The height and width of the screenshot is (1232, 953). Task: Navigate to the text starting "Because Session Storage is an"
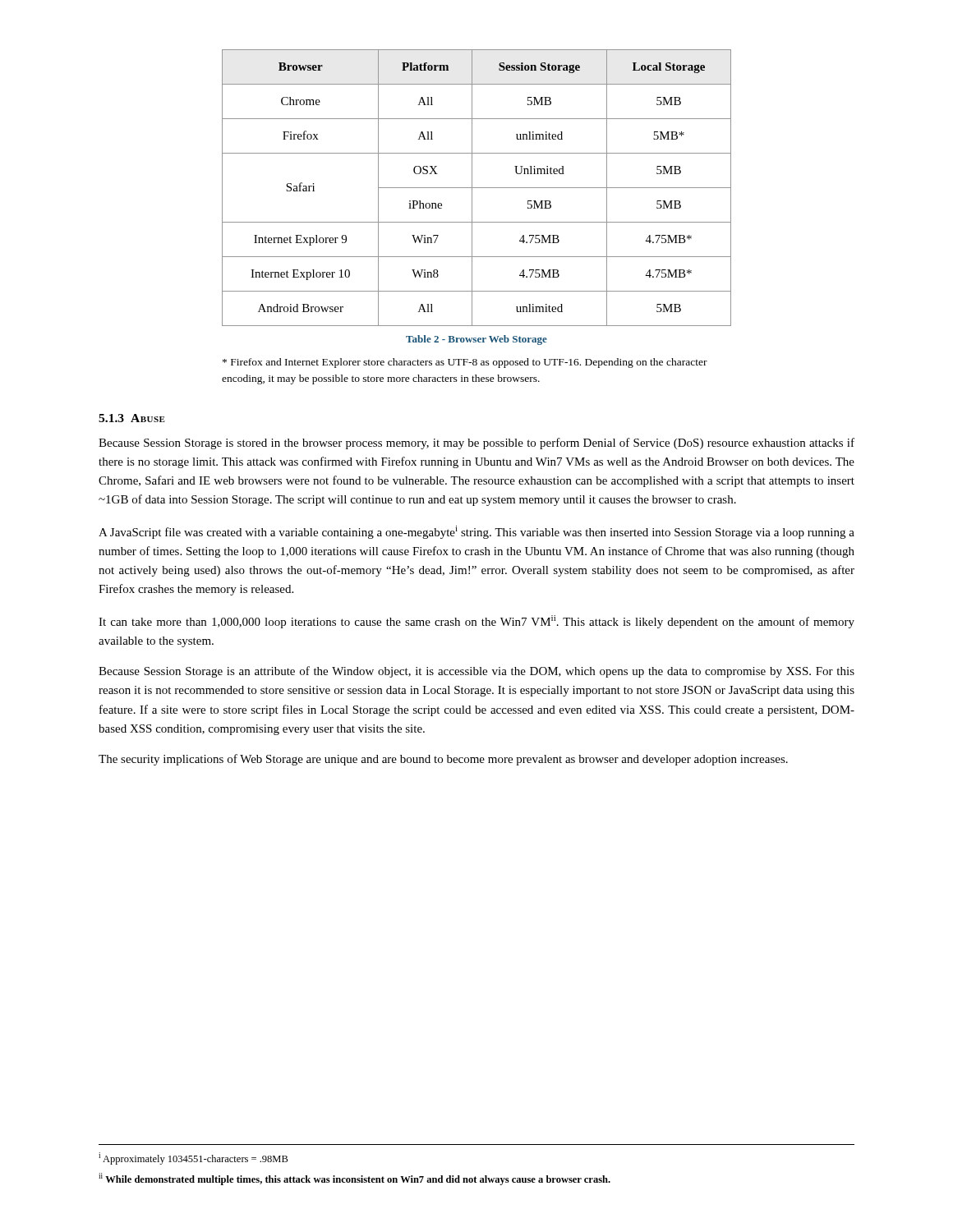[x=476, y=700]
